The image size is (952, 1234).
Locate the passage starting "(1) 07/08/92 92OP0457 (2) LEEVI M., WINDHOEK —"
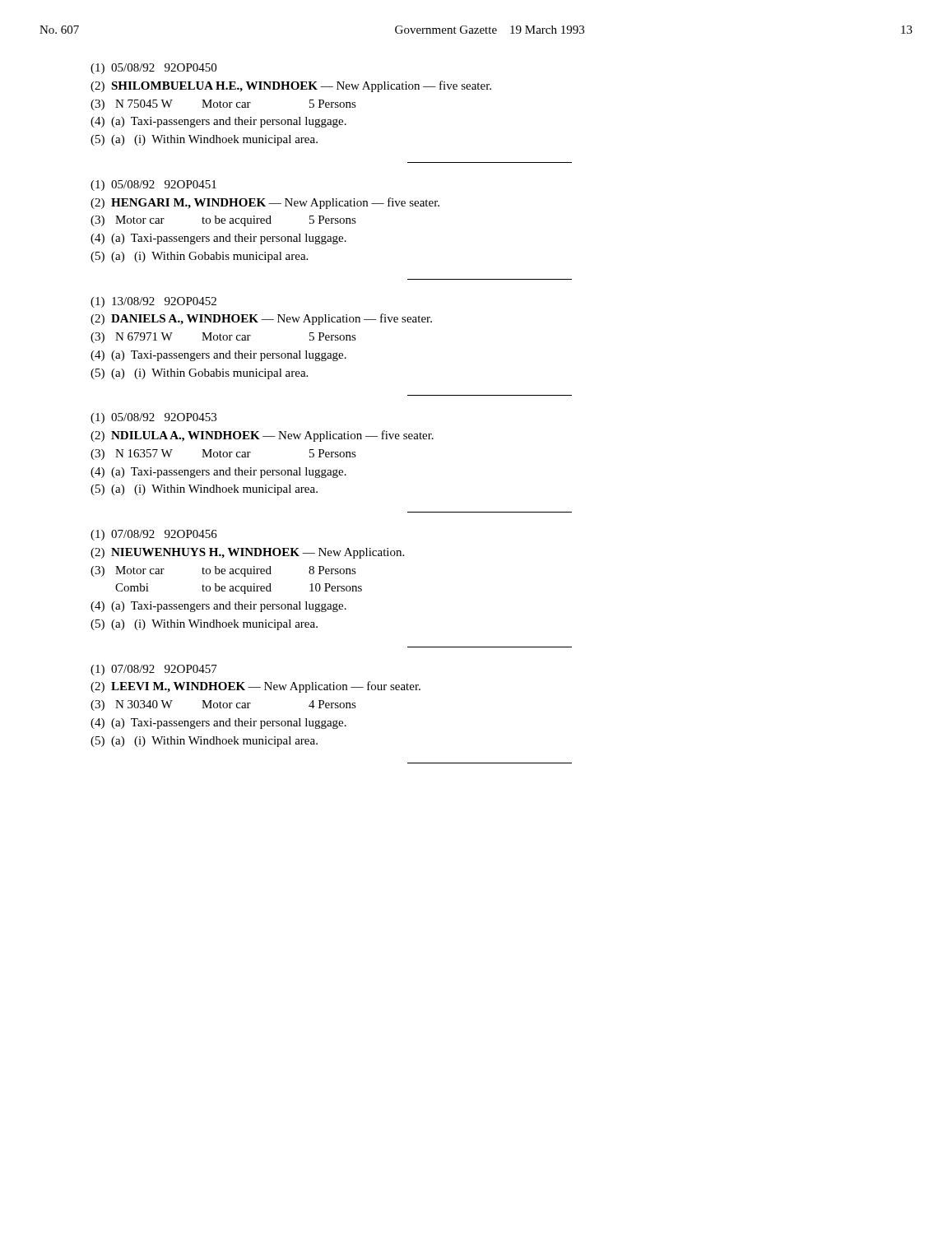coord(154,670)
